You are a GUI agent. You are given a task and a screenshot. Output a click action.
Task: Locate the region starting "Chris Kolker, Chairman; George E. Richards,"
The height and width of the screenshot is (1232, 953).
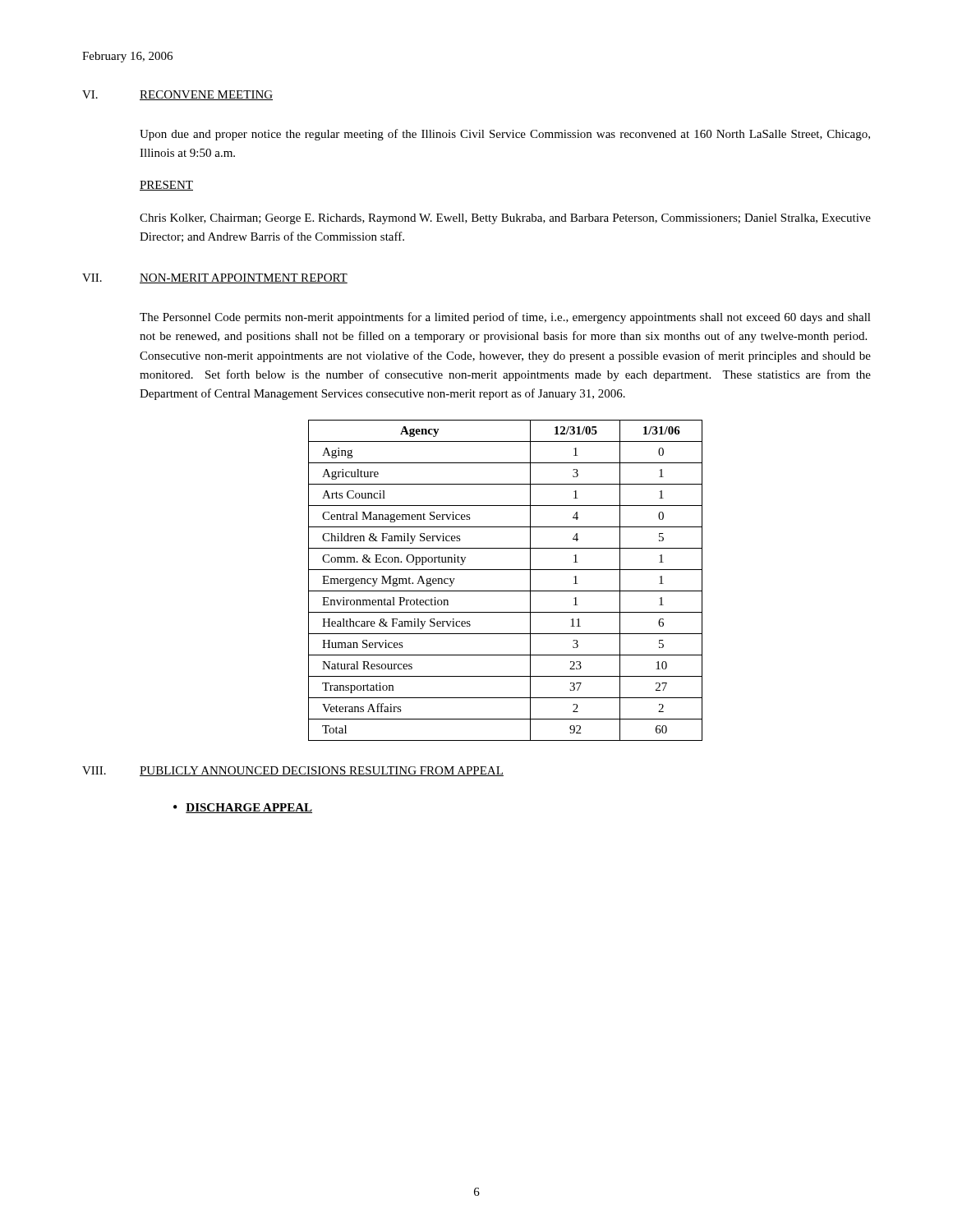pos(505,227)
